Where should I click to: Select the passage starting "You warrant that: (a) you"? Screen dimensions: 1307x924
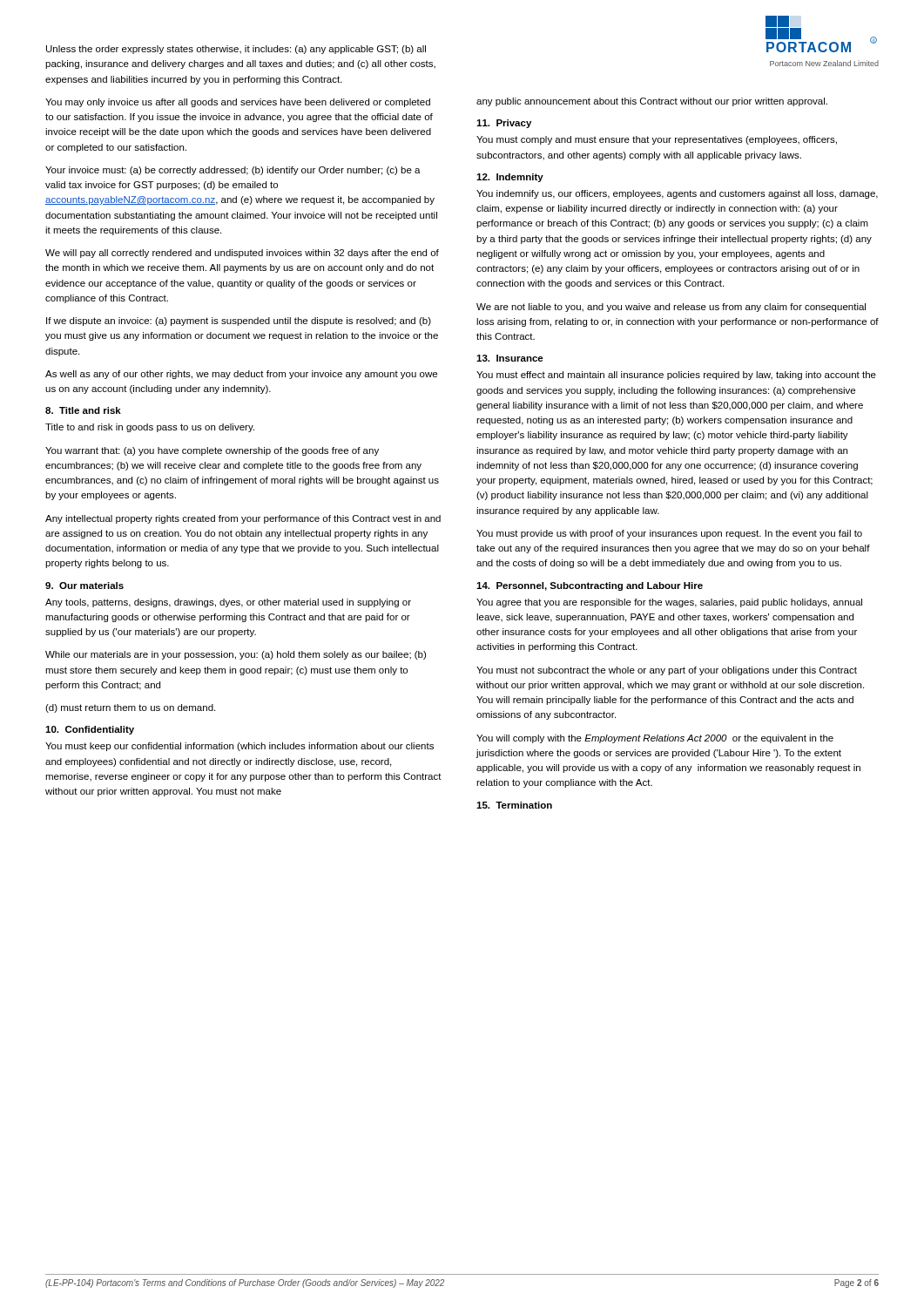click(x=242, y=473)
